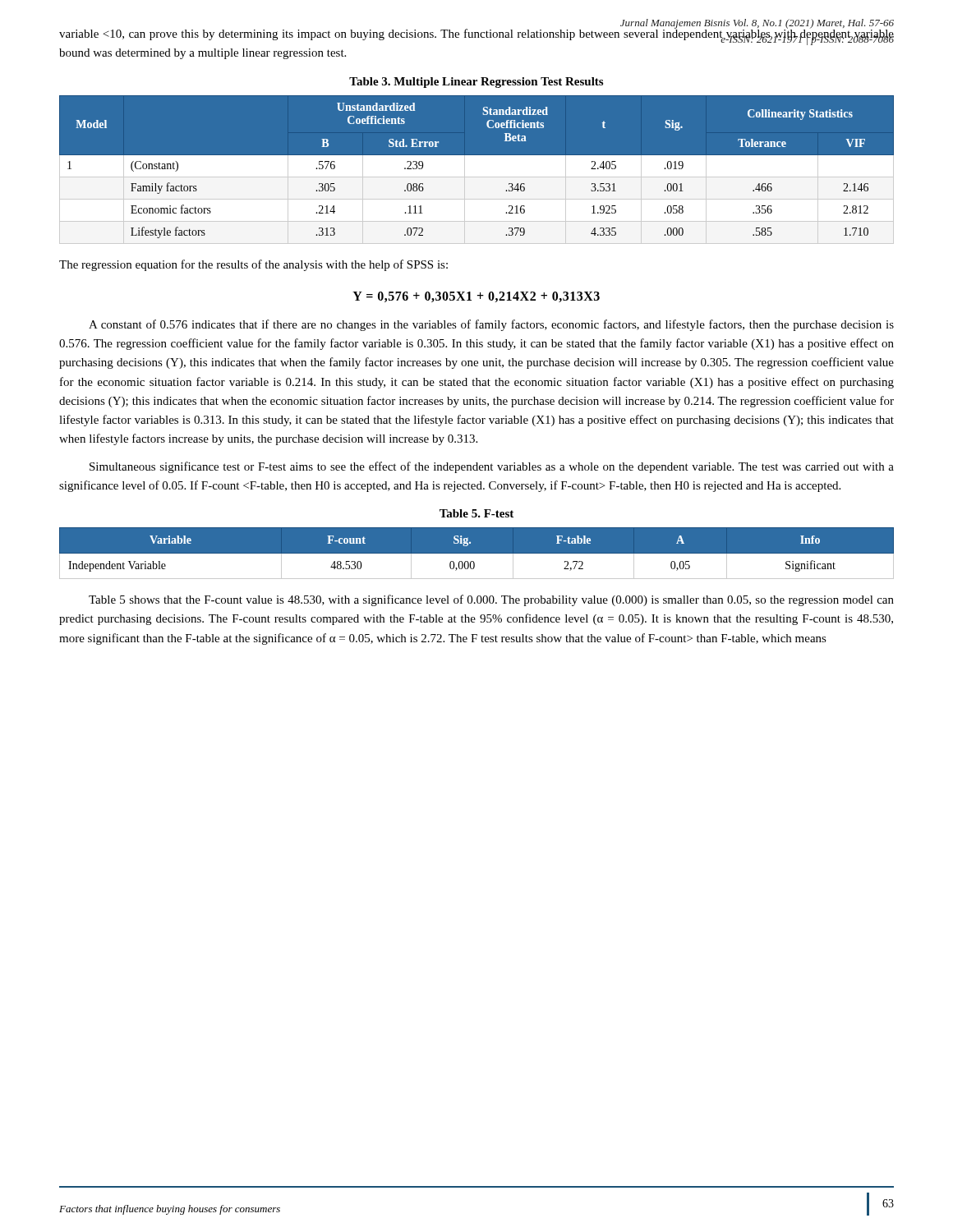Click a formula

476,296
